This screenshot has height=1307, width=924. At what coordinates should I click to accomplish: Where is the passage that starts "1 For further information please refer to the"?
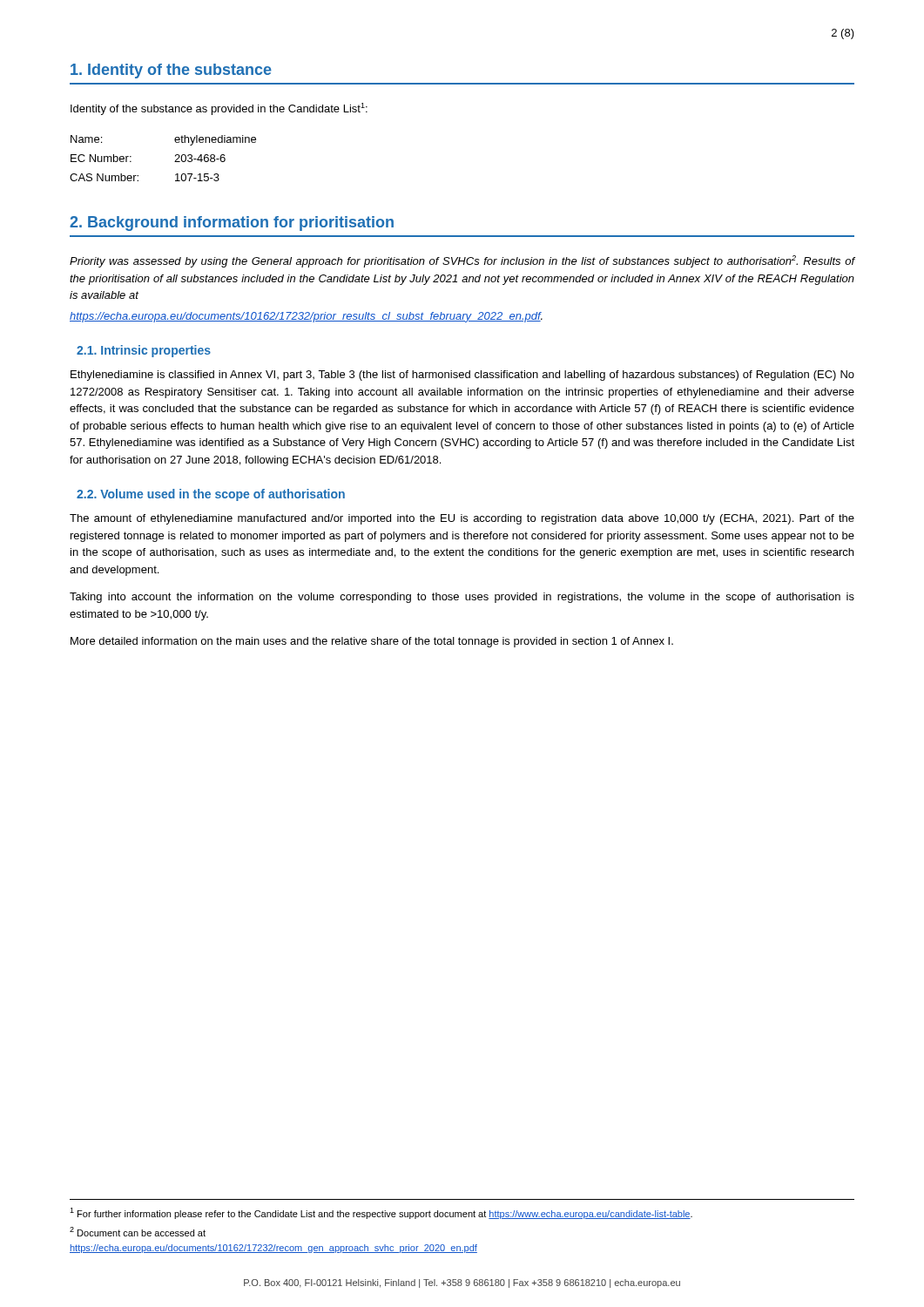click(x=381, y=1213)
